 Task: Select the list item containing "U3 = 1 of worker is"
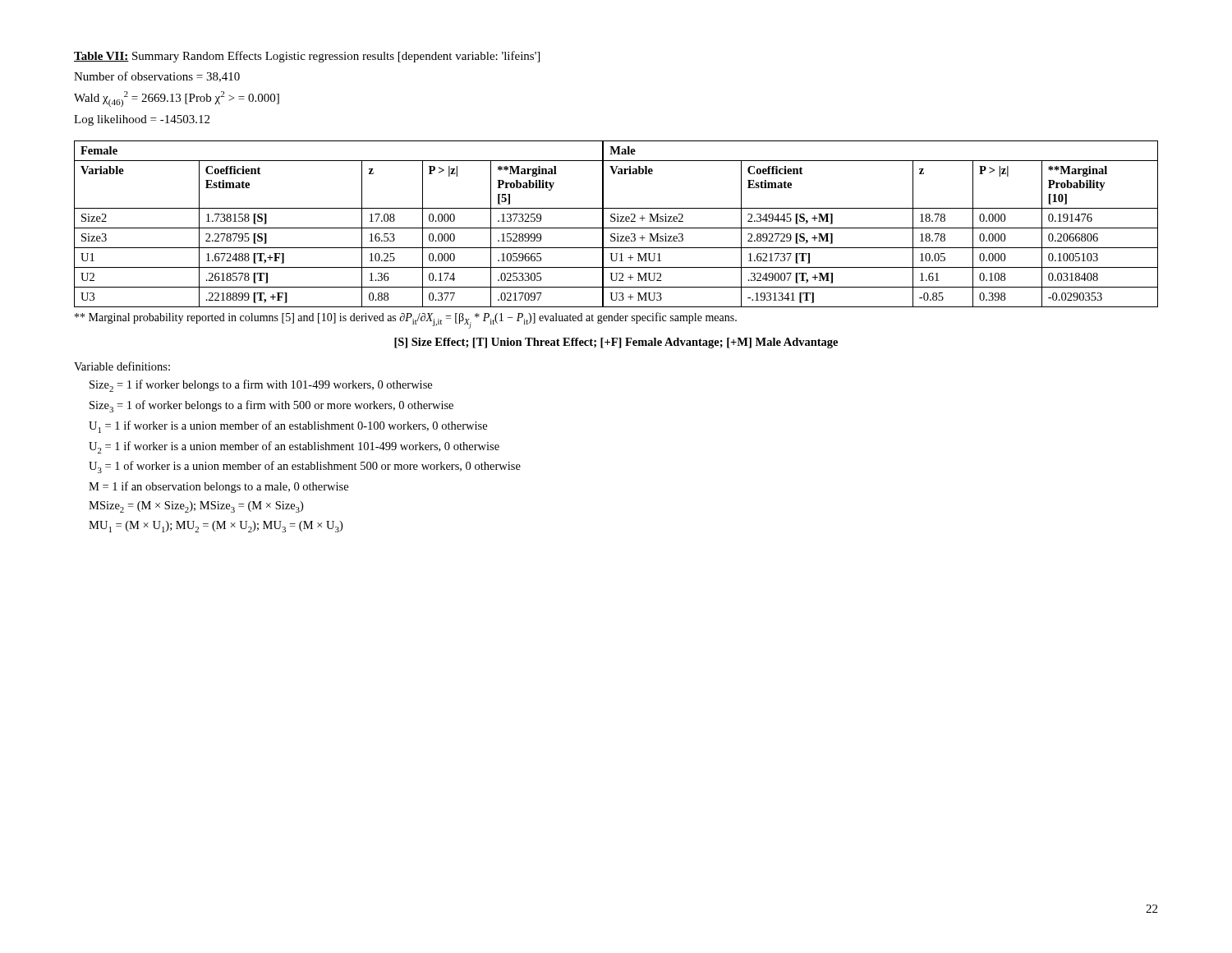pyautogui.click(x=305, y=467)
